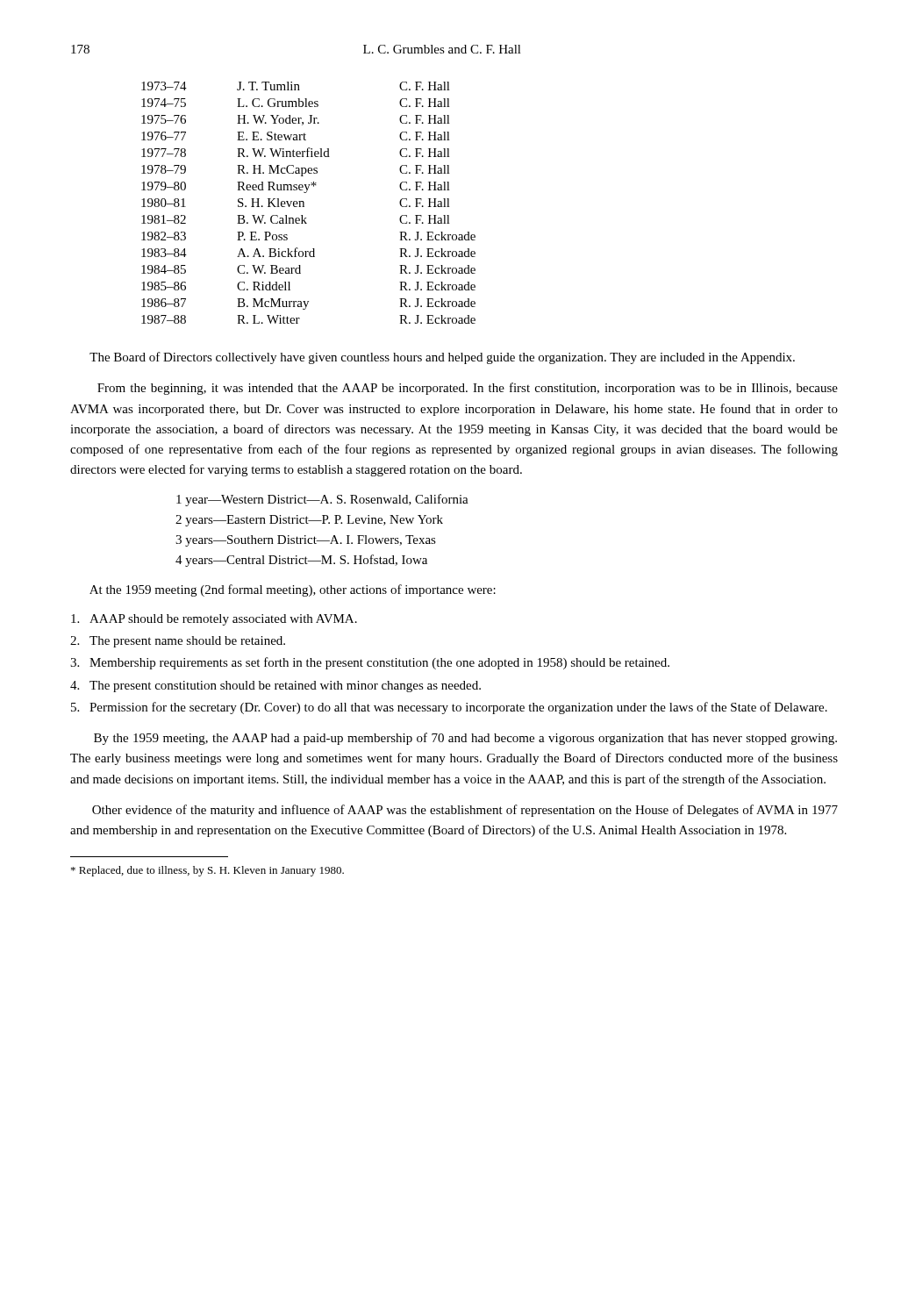Select the text block containing "By the 1959 meeting,"
908x1316 pixels.
tap(454, 758)
